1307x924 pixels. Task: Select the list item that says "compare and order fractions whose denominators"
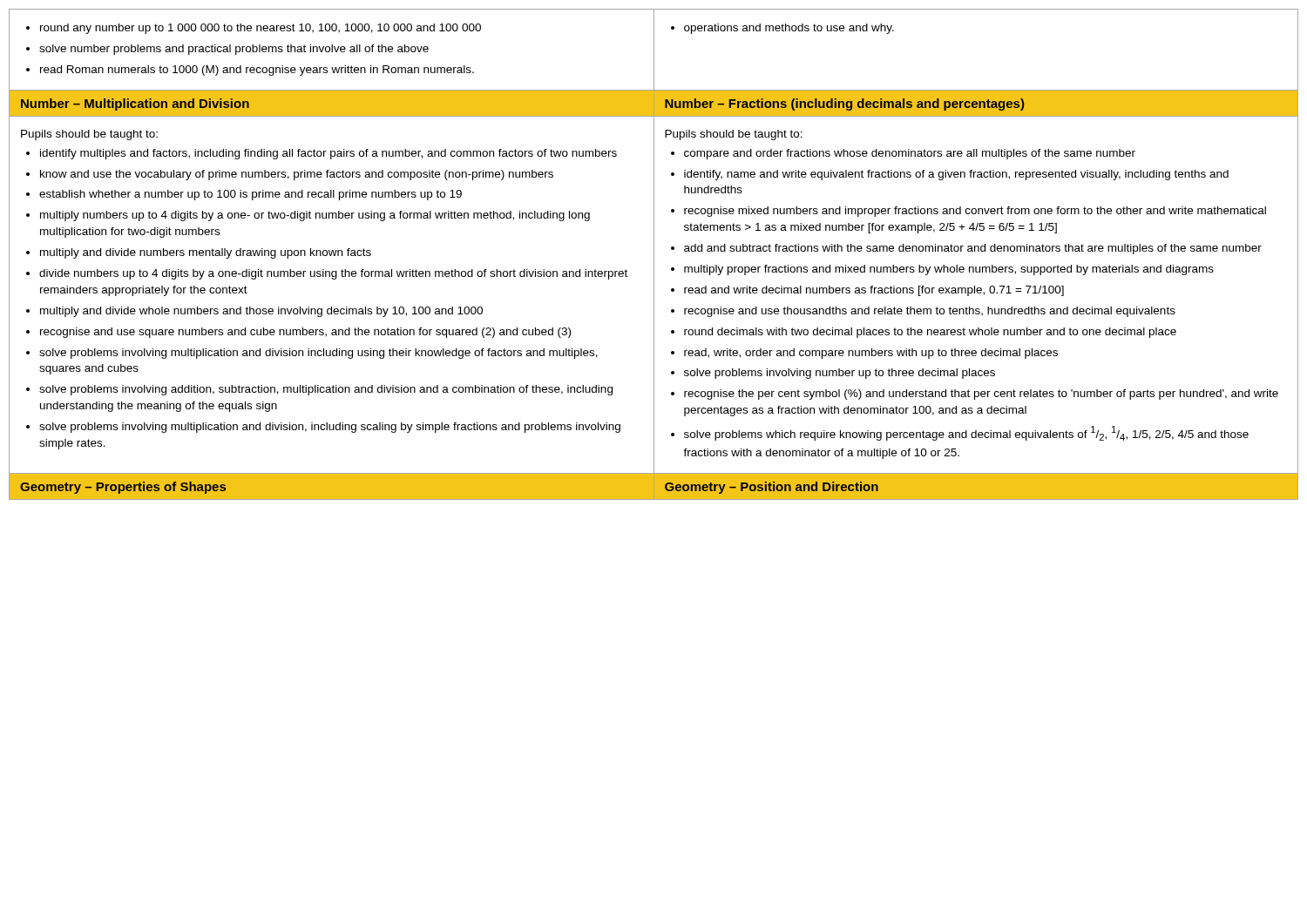pyautogui.click(x=976, y=303)
